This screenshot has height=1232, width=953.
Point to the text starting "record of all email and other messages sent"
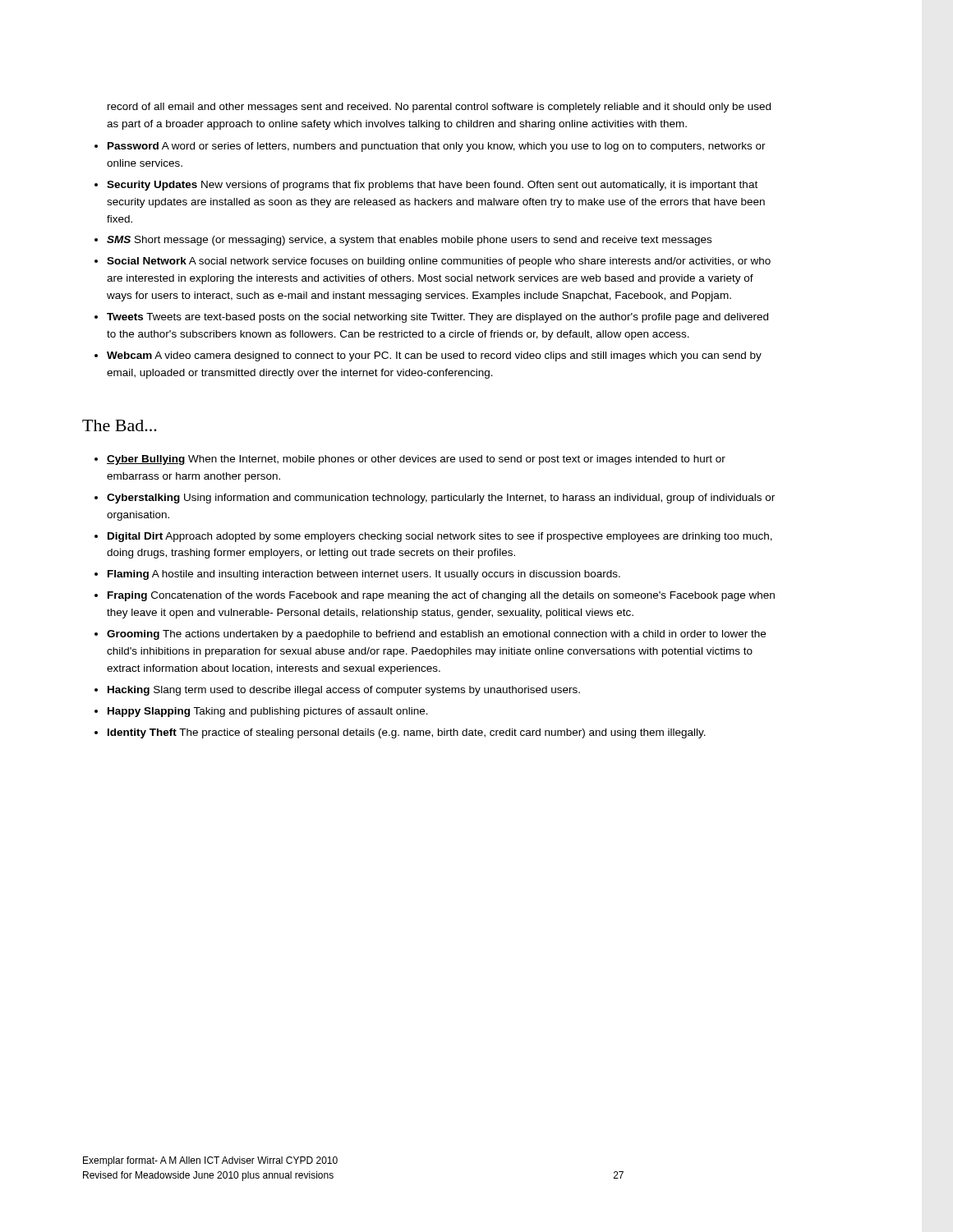(x=439, y=115)
